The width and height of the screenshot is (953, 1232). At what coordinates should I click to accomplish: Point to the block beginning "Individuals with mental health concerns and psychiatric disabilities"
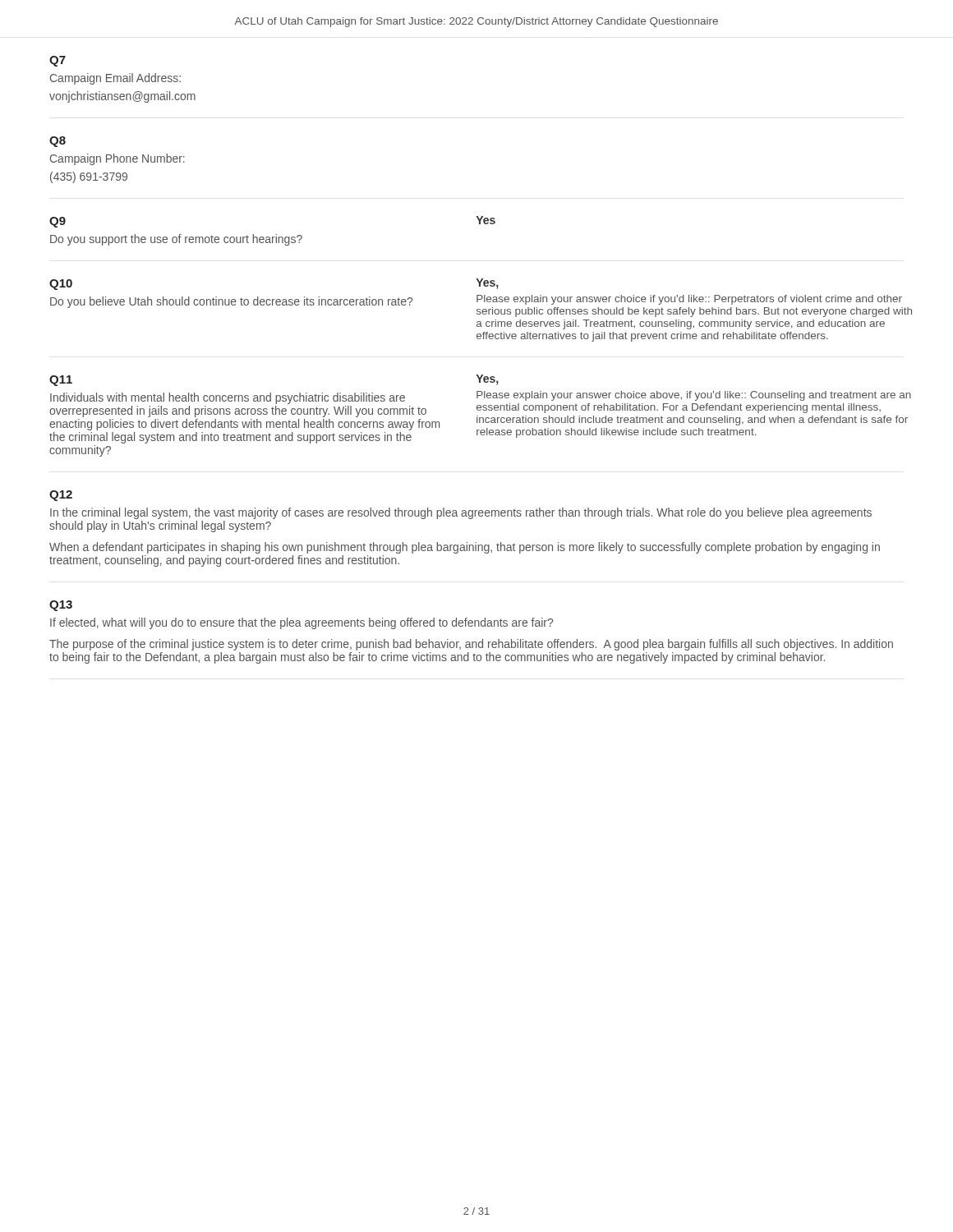click(x=245, y=424)
